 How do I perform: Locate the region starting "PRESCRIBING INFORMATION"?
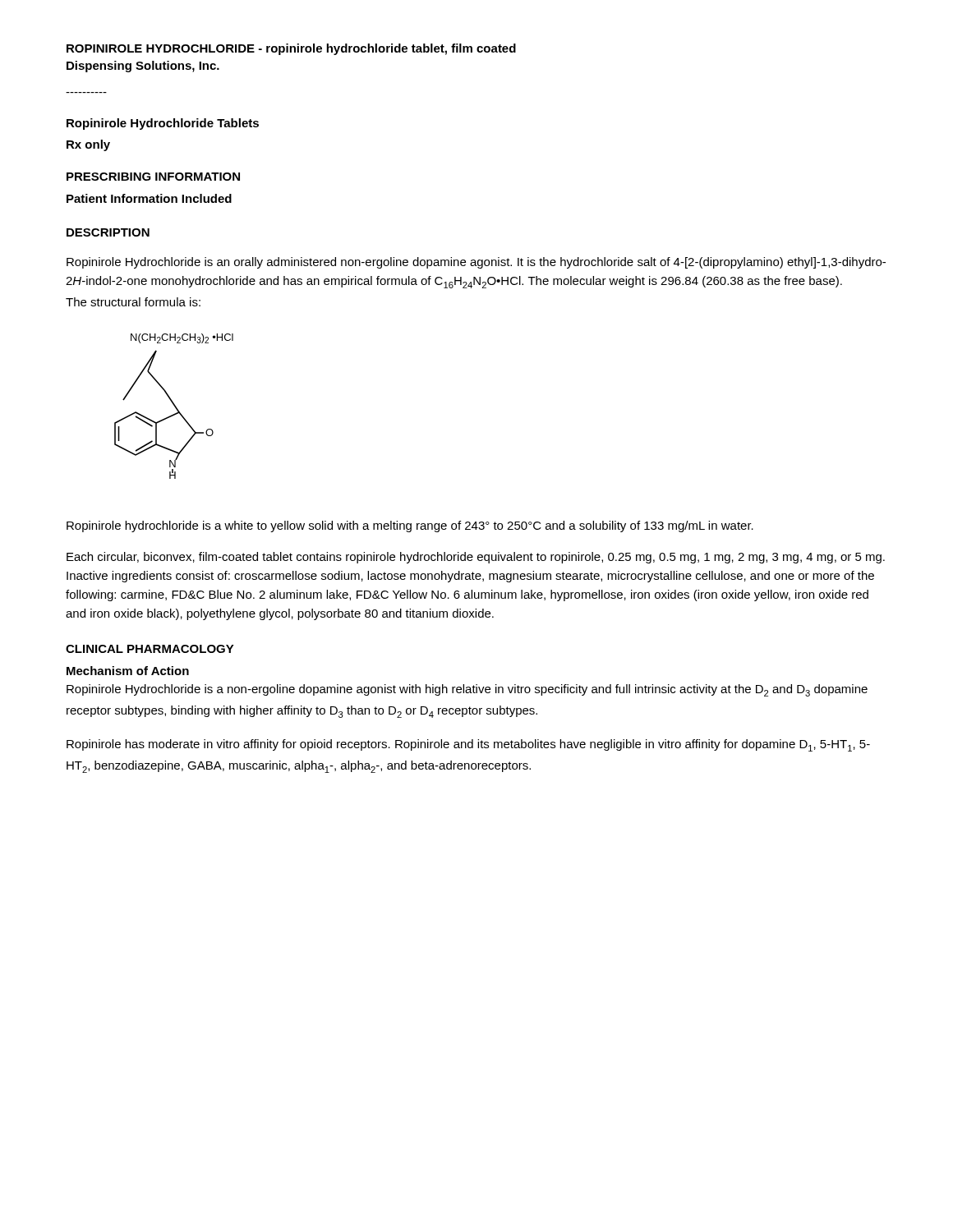click(x=153, y=176)
